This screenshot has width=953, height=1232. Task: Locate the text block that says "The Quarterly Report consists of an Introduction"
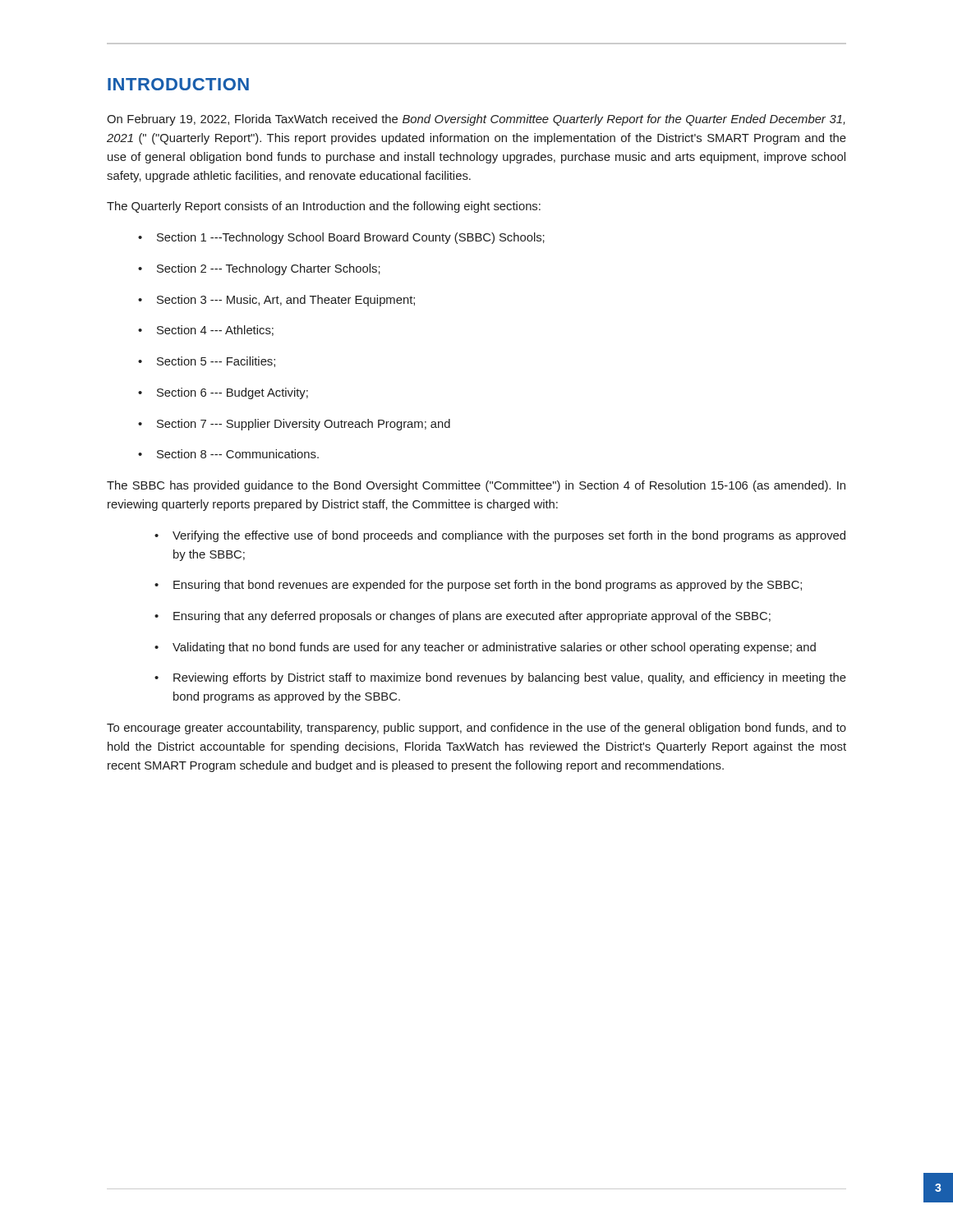[476, 207]
